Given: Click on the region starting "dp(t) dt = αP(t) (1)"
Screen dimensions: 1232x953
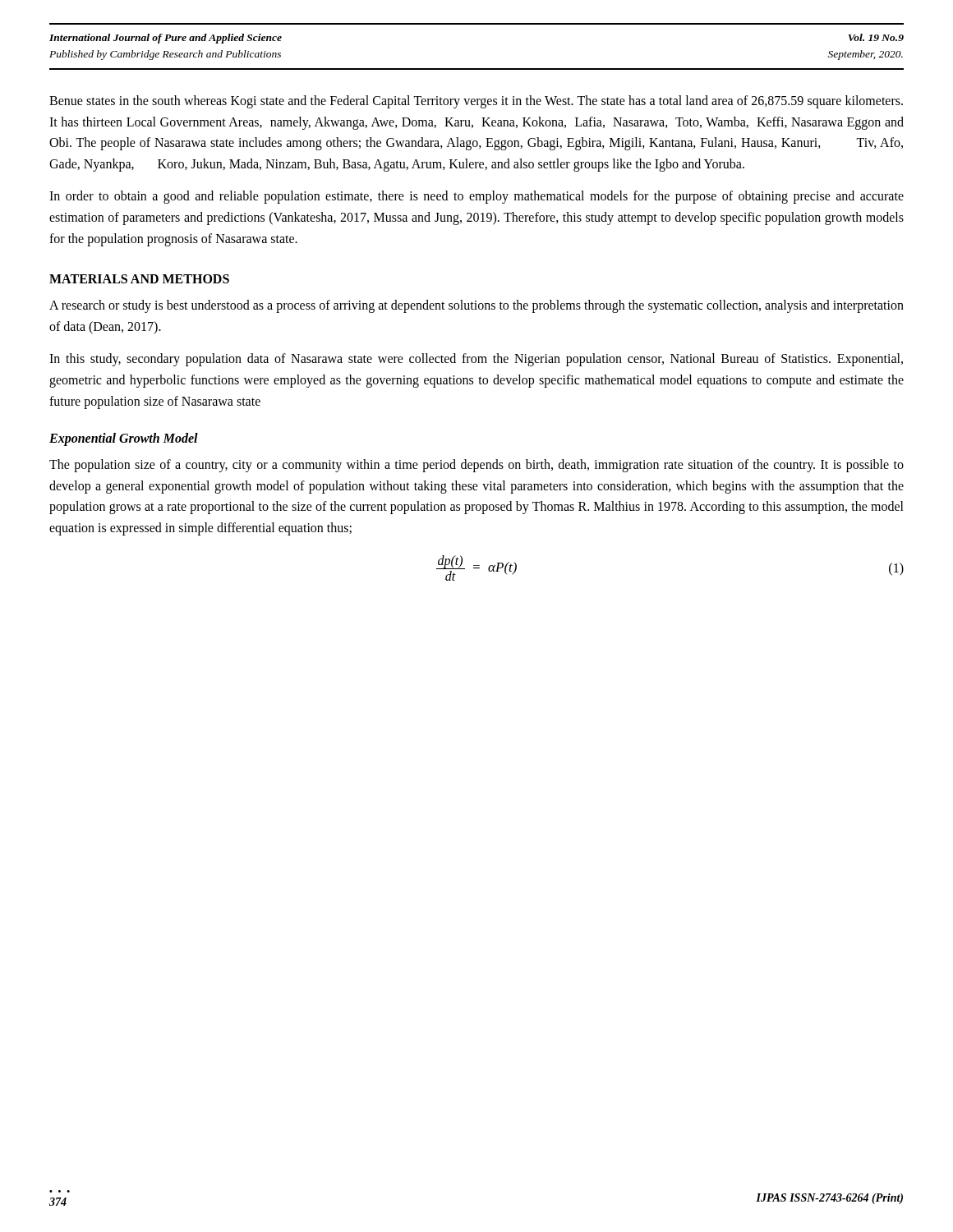Looking at the screenshot, I should 451,569.
